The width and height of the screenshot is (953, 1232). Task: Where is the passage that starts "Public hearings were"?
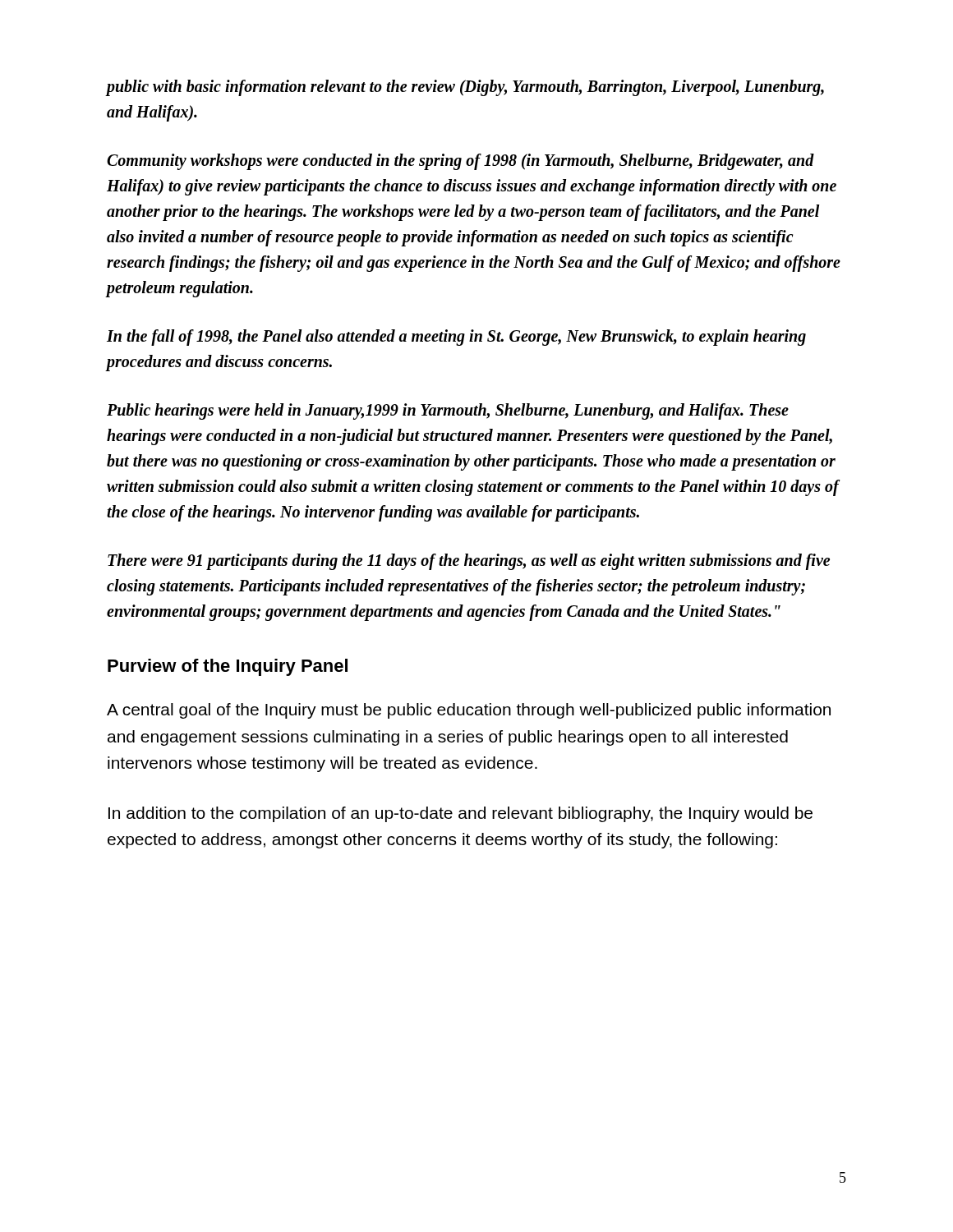pyautogui.click(x=473, y=461)
